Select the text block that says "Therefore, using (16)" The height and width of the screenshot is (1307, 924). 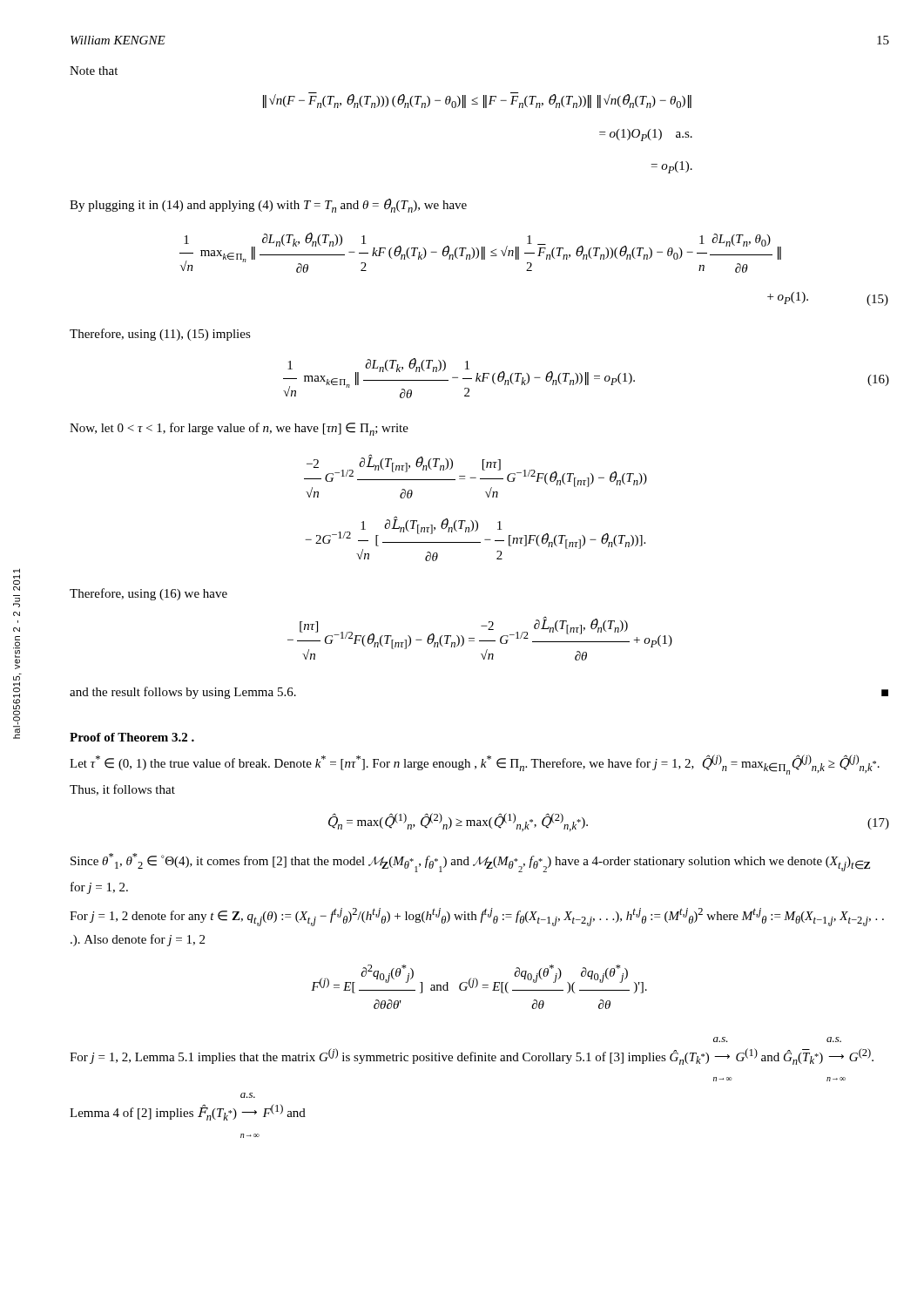149,593
